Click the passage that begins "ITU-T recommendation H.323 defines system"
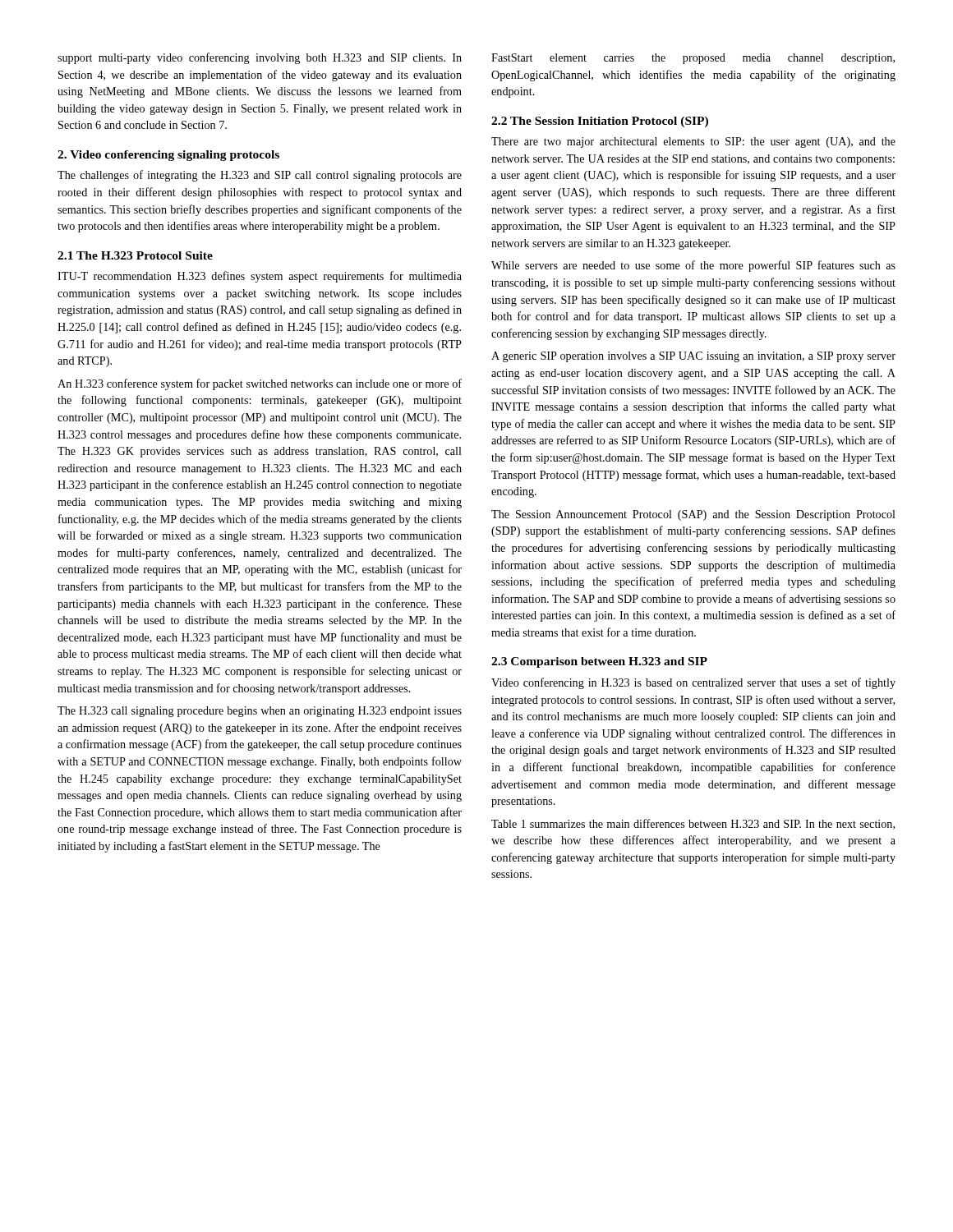Image resolution: width=953 pixels, height=1232 pixels. pos(260,319)
